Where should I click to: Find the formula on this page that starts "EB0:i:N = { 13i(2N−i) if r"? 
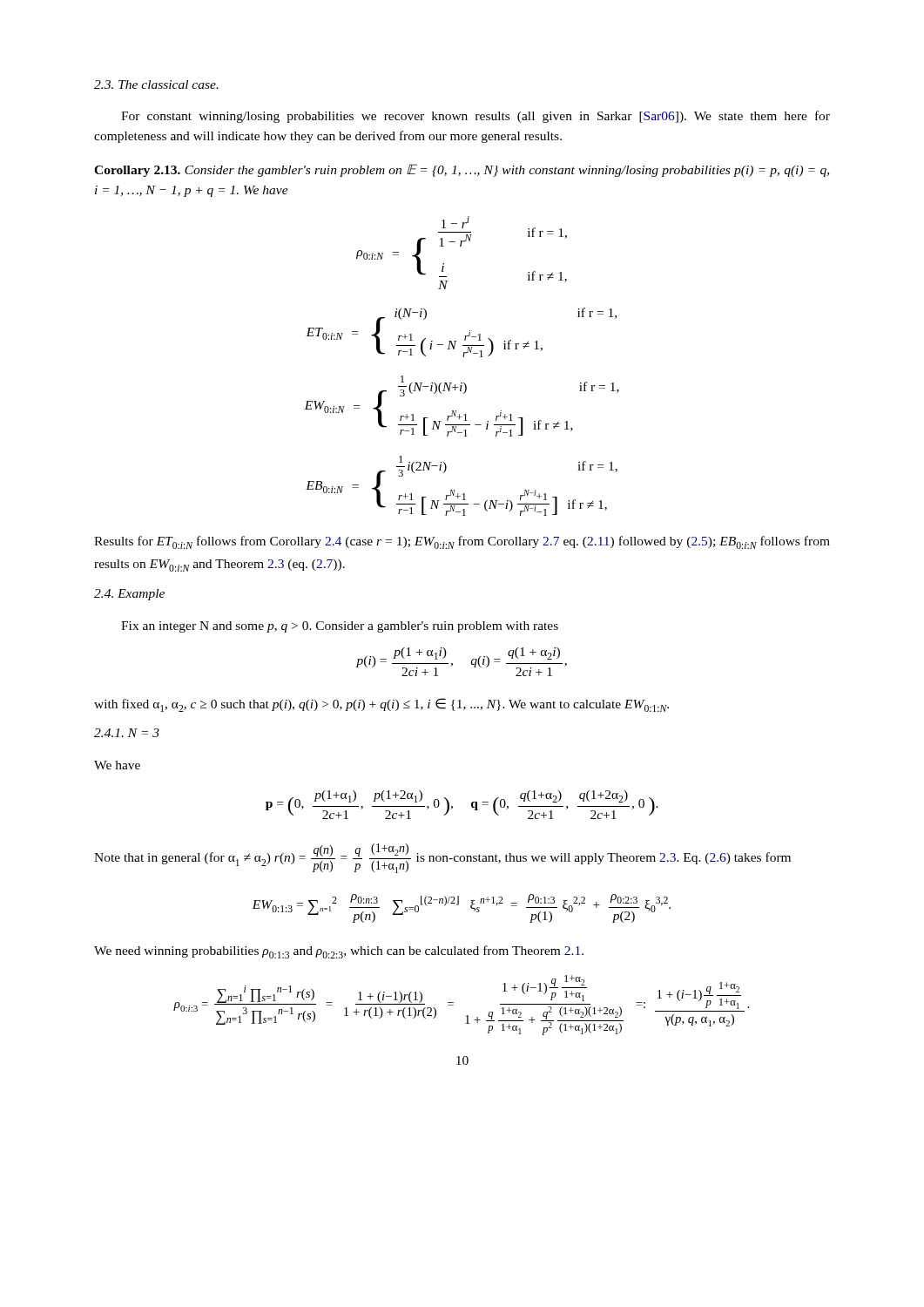coord(462,486)
